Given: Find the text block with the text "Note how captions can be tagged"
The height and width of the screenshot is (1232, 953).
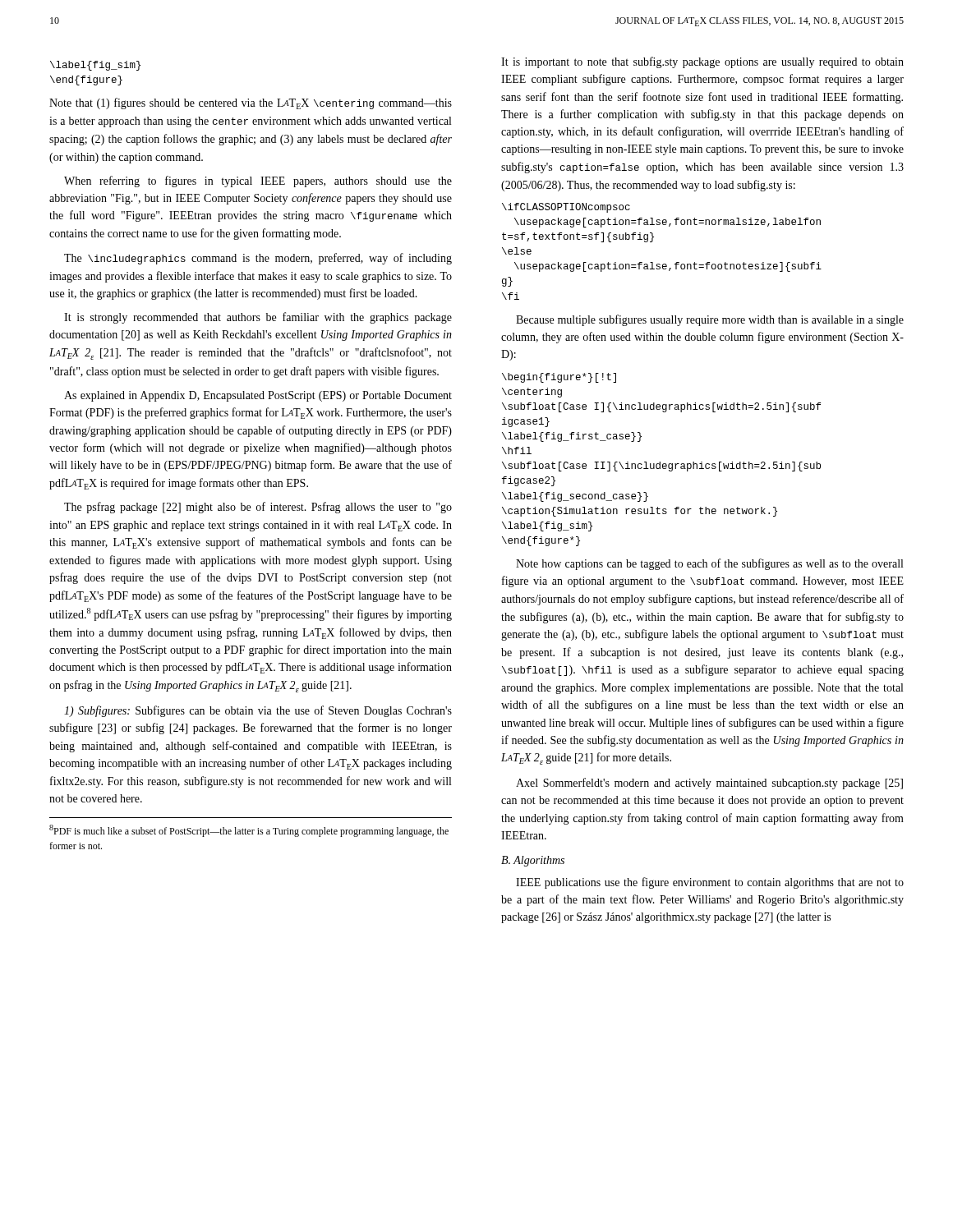Looking at the screenshot, I should (702, 662).
